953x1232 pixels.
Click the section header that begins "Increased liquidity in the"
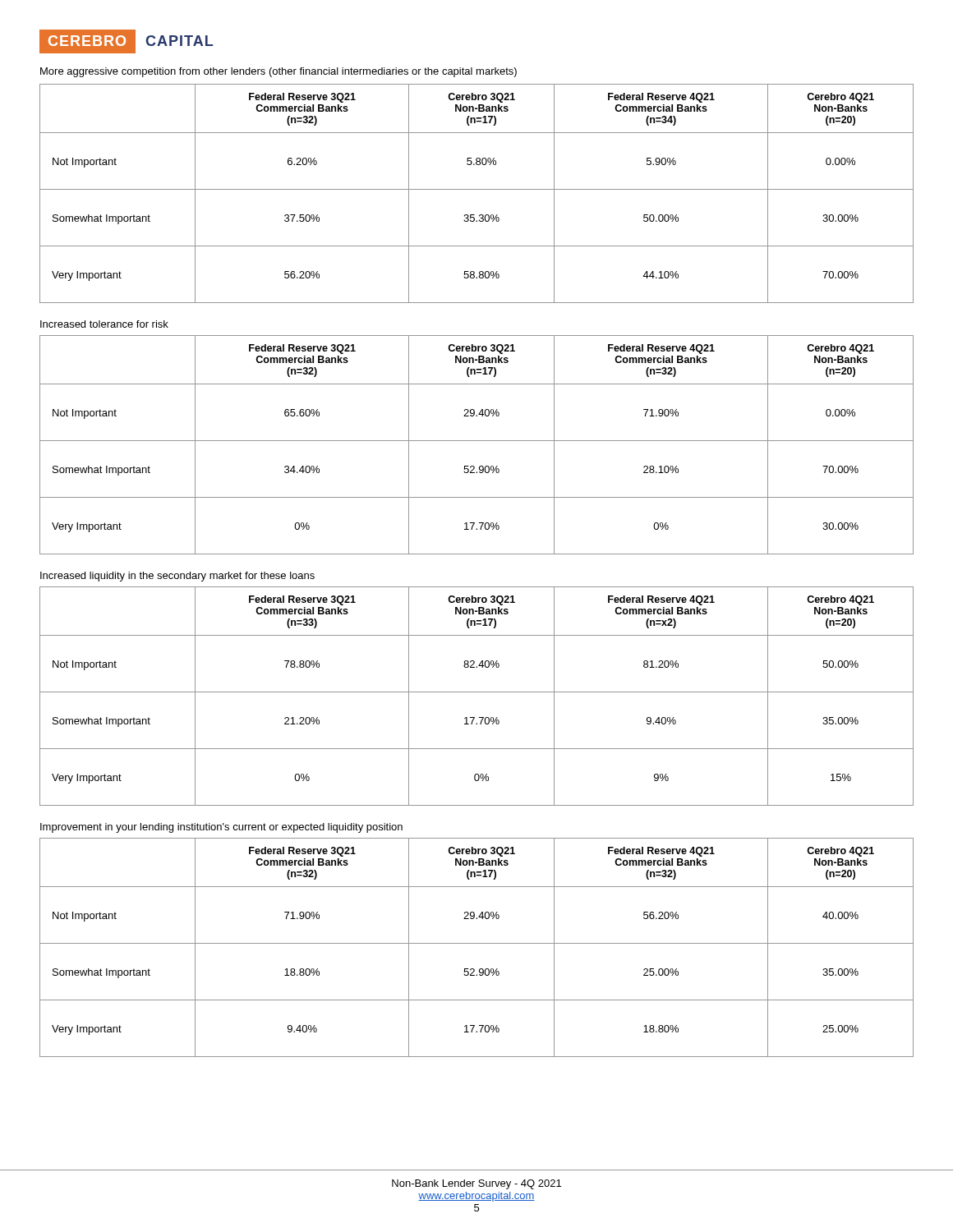[x=177, y=575]
